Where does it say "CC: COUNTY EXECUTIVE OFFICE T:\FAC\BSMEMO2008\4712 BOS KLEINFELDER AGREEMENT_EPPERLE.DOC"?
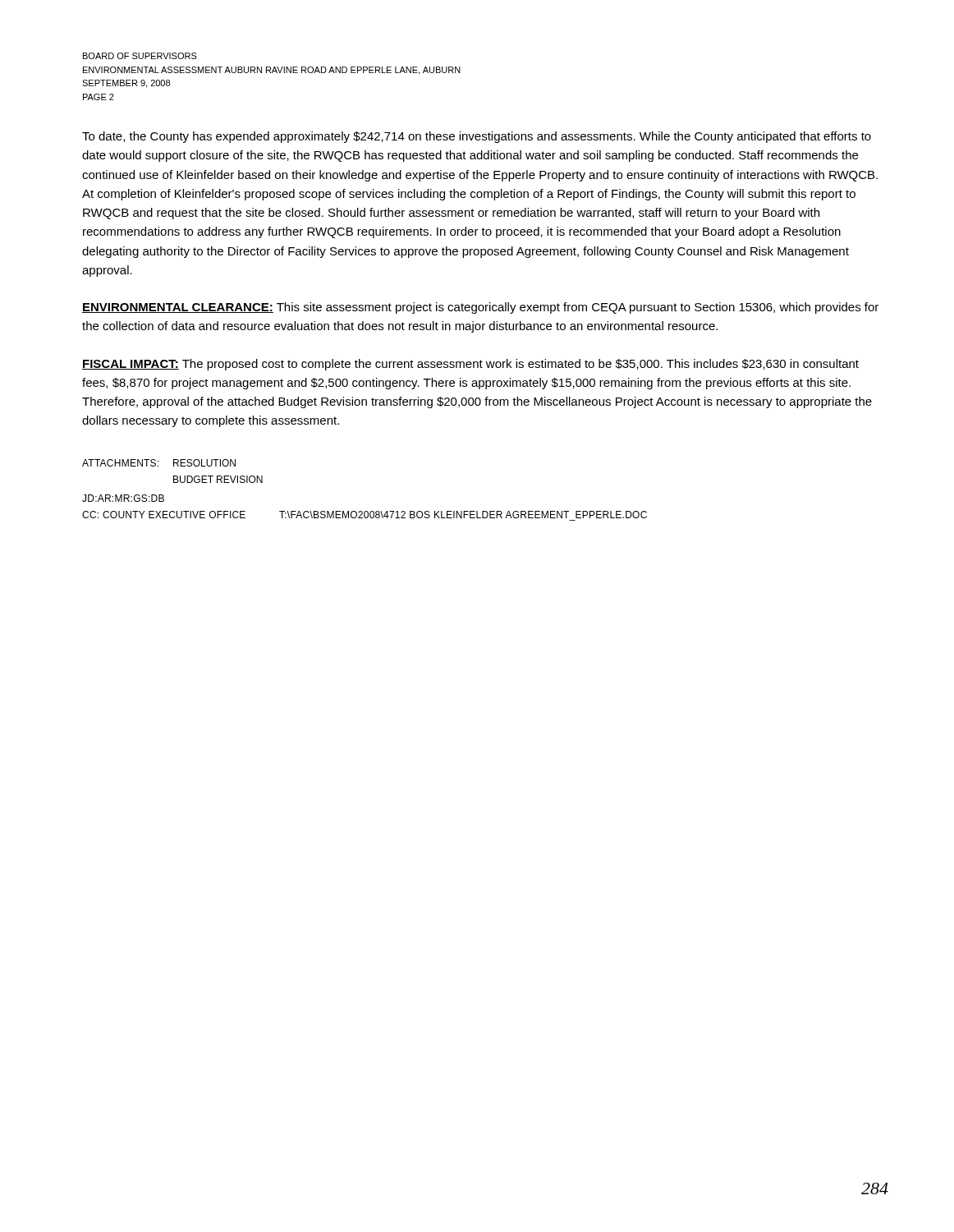 [365, 515]
